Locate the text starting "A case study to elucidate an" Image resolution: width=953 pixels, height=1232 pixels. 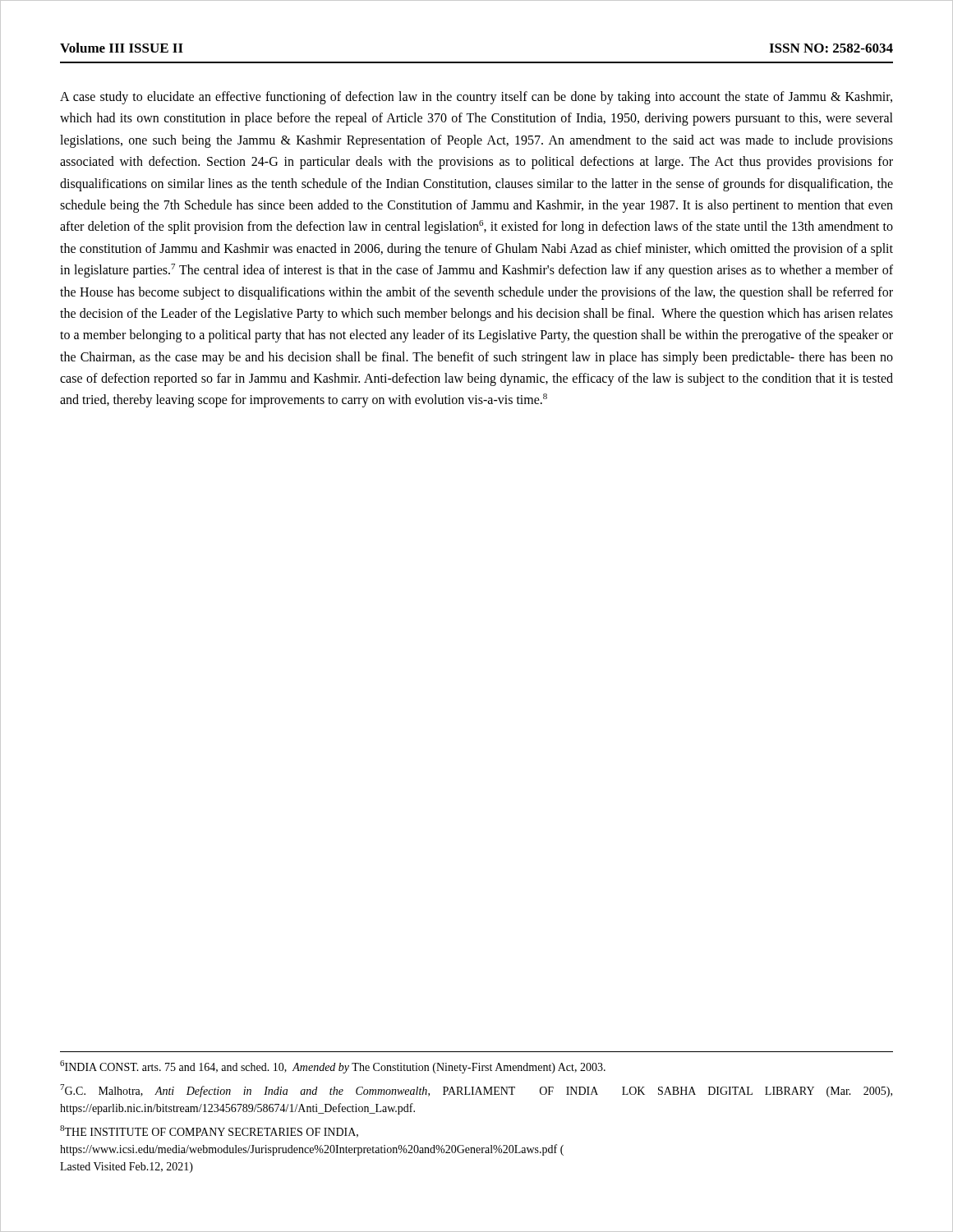[x=476, y=249]
